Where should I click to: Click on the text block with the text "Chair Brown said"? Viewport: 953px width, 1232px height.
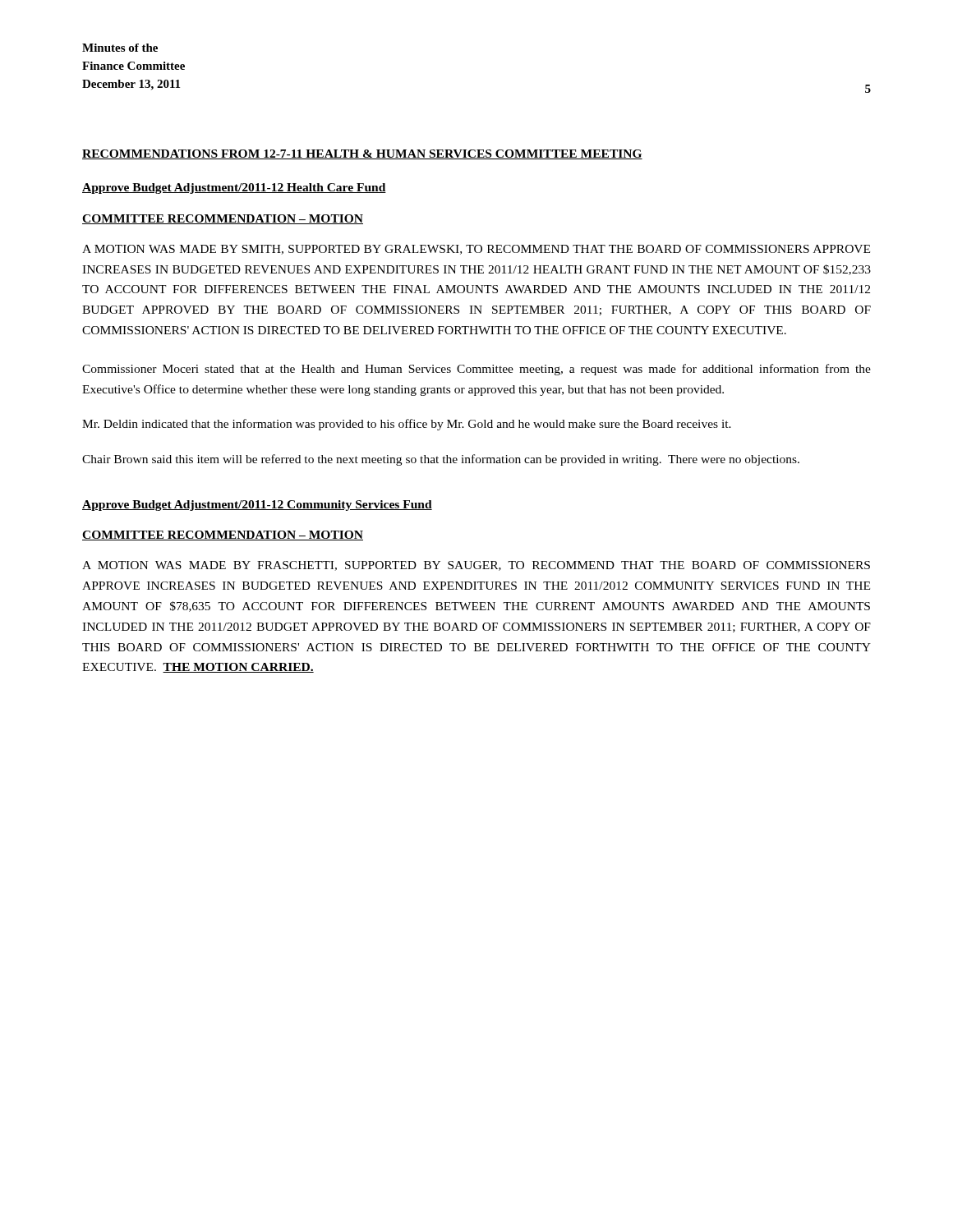point(441,459)
